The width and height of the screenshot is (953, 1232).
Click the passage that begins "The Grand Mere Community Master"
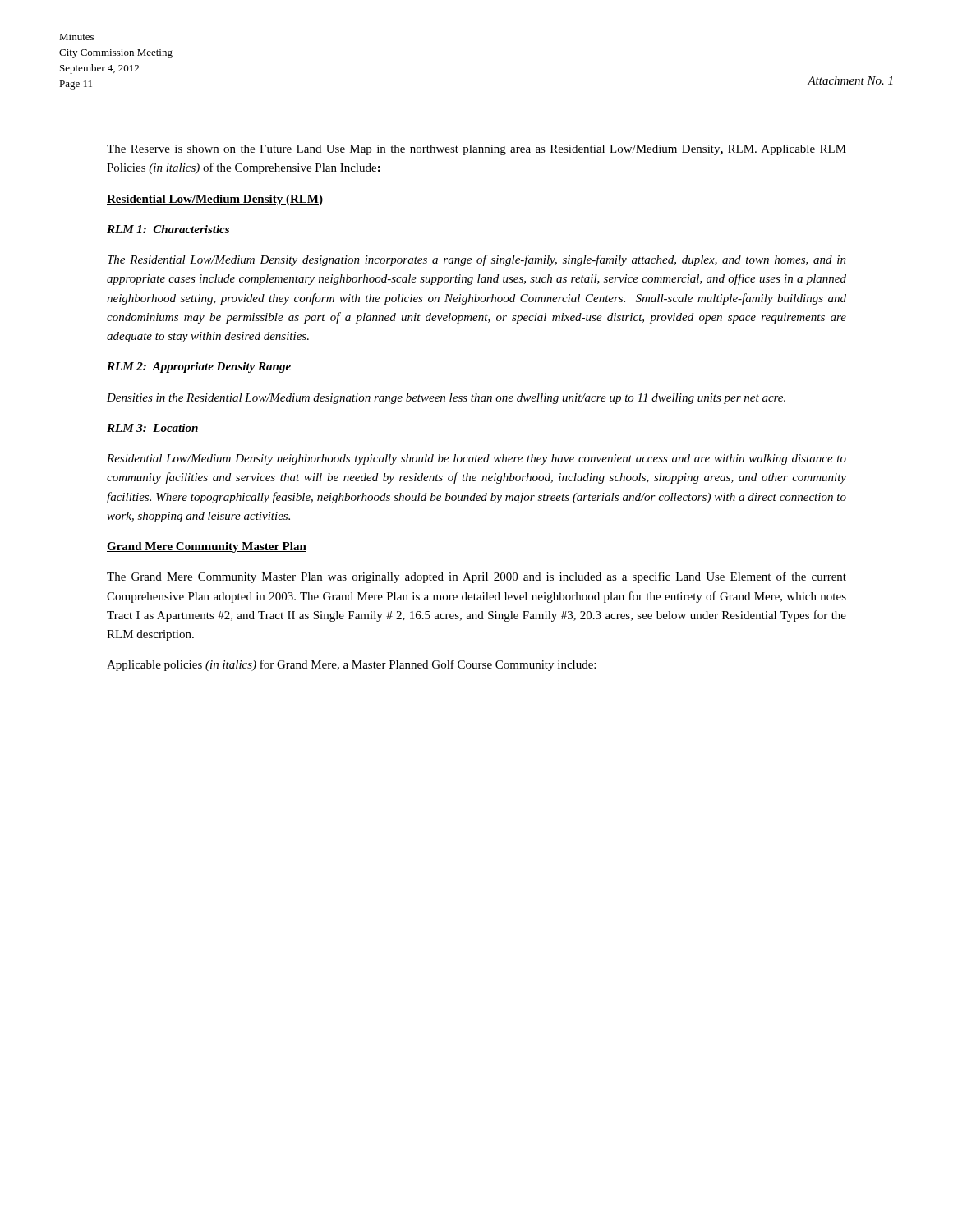click(476, 606)
